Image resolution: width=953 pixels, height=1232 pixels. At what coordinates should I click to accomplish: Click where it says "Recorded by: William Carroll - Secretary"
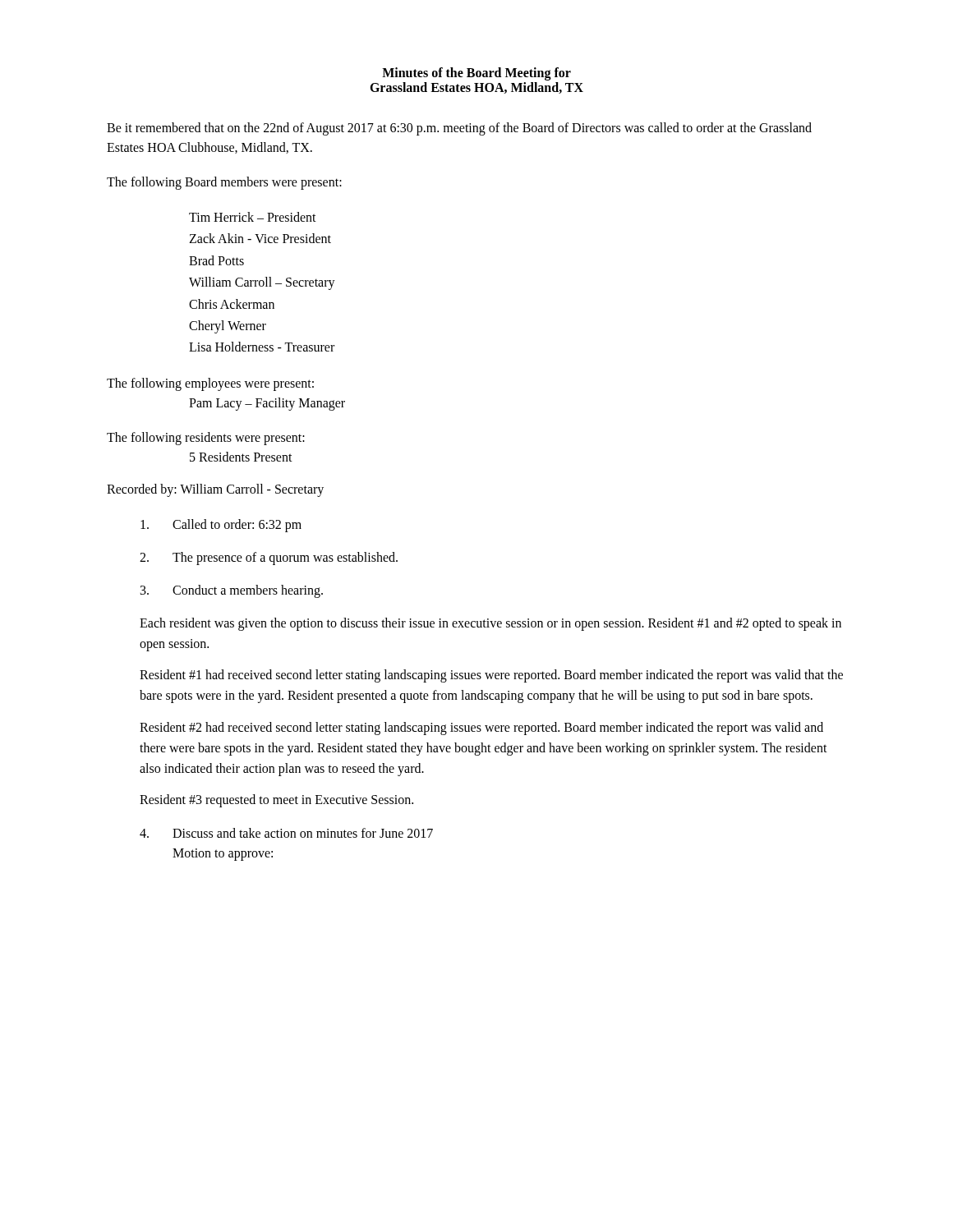pos(215,489)
